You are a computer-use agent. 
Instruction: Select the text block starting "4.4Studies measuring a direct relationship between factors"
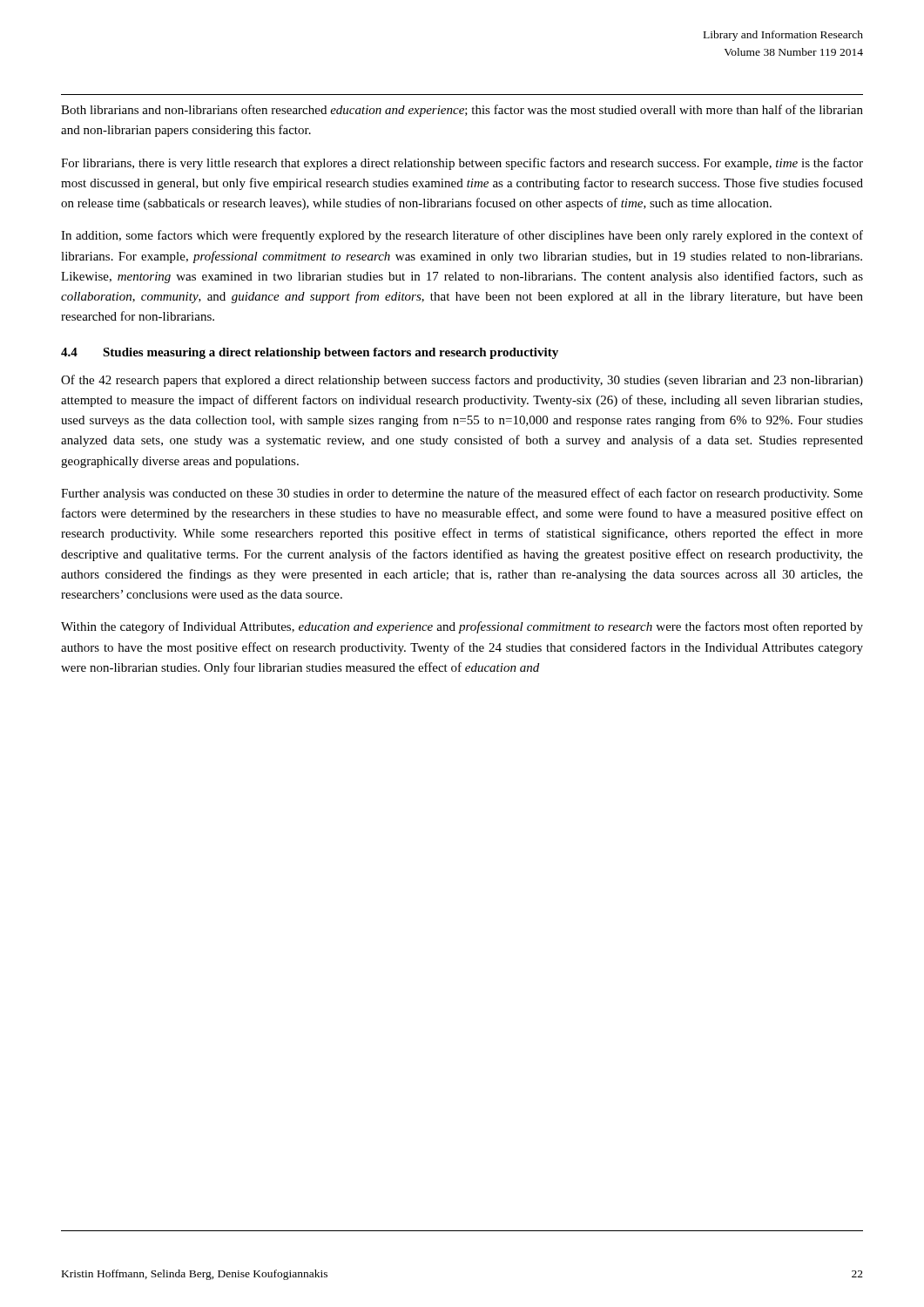(x=310, y=352)
